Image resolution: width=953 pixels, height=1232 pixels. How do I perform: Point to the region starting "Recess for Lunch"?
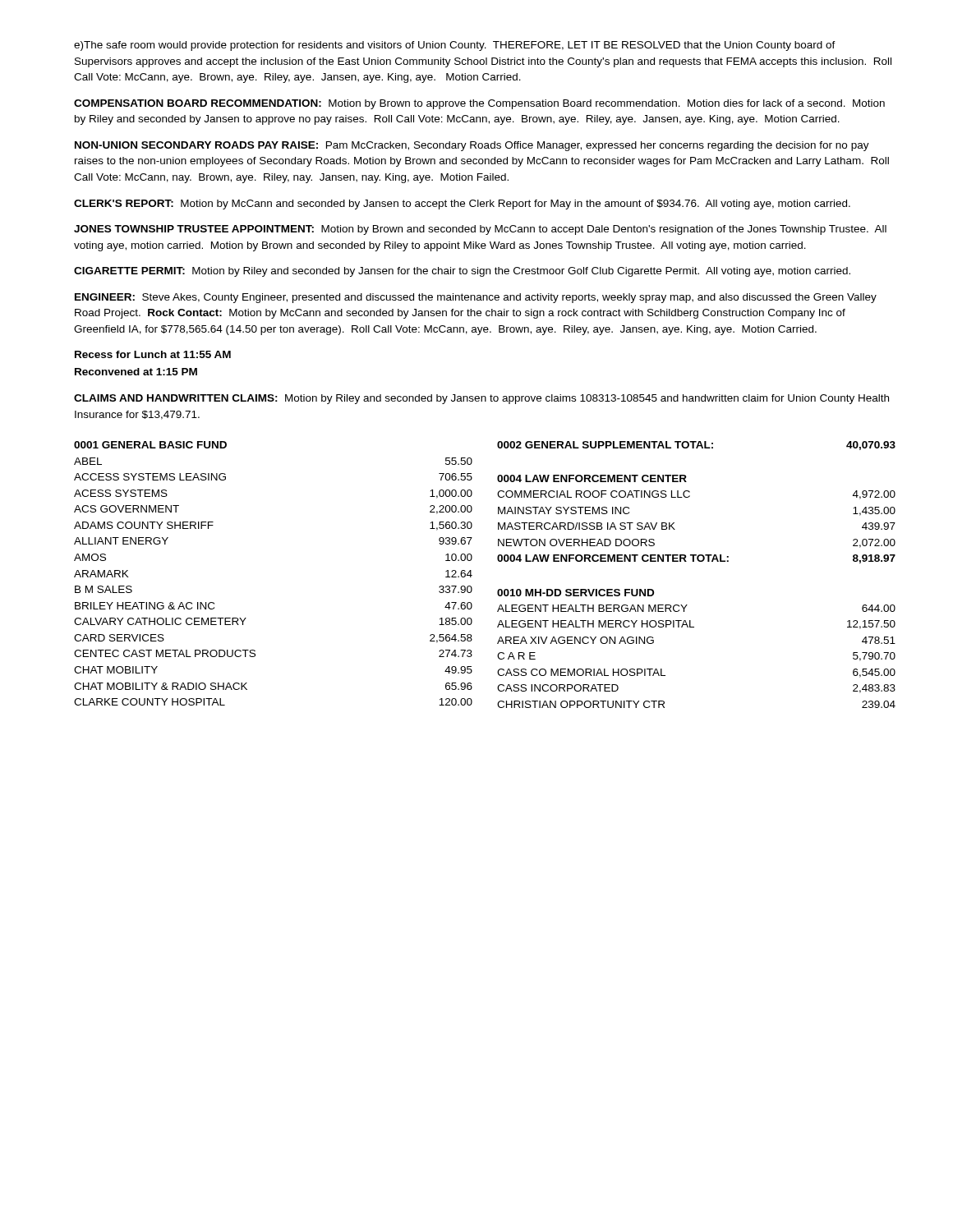point(153,363)
